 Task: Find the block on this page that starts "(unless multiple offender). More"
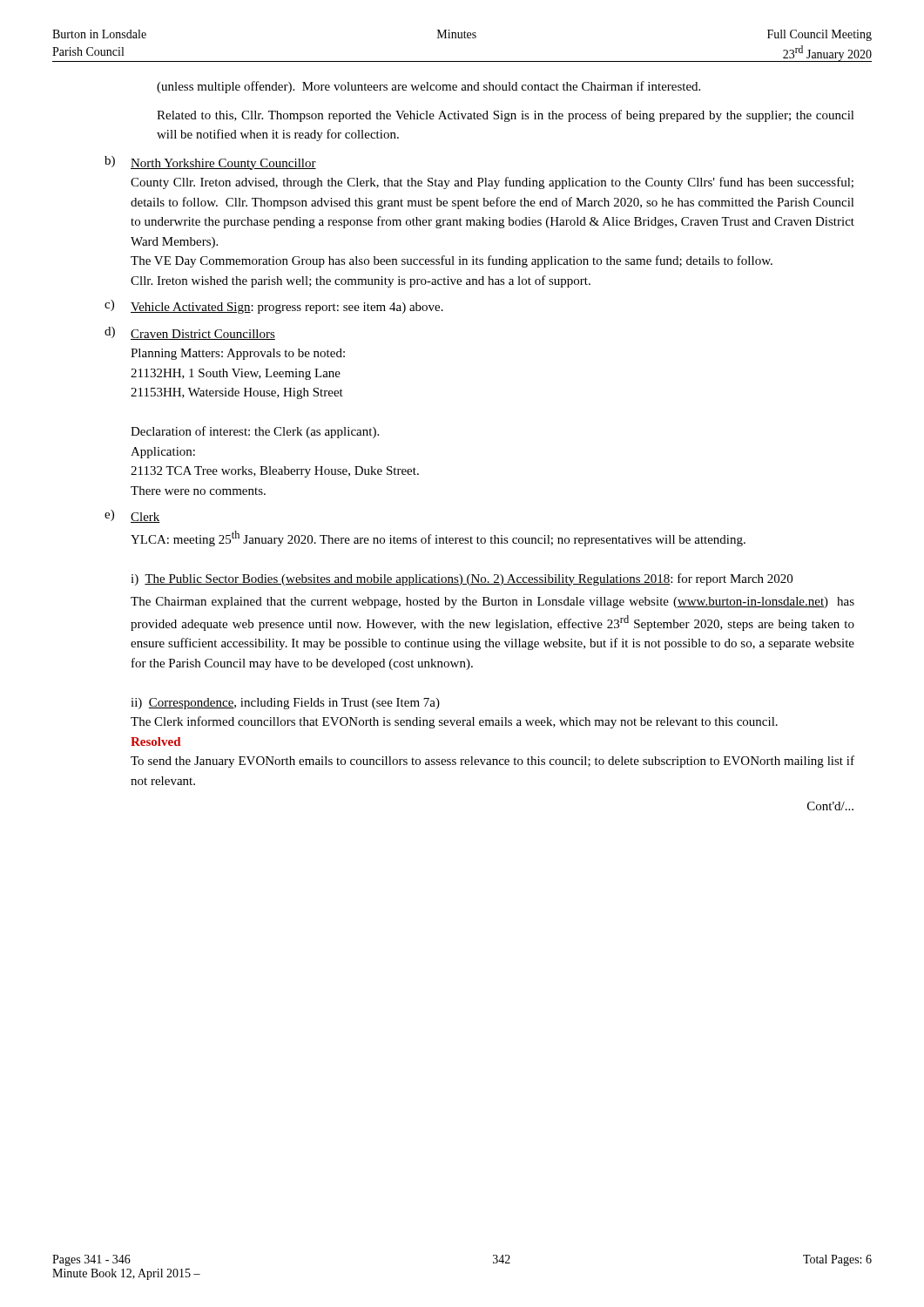click(x=429, y=86)
